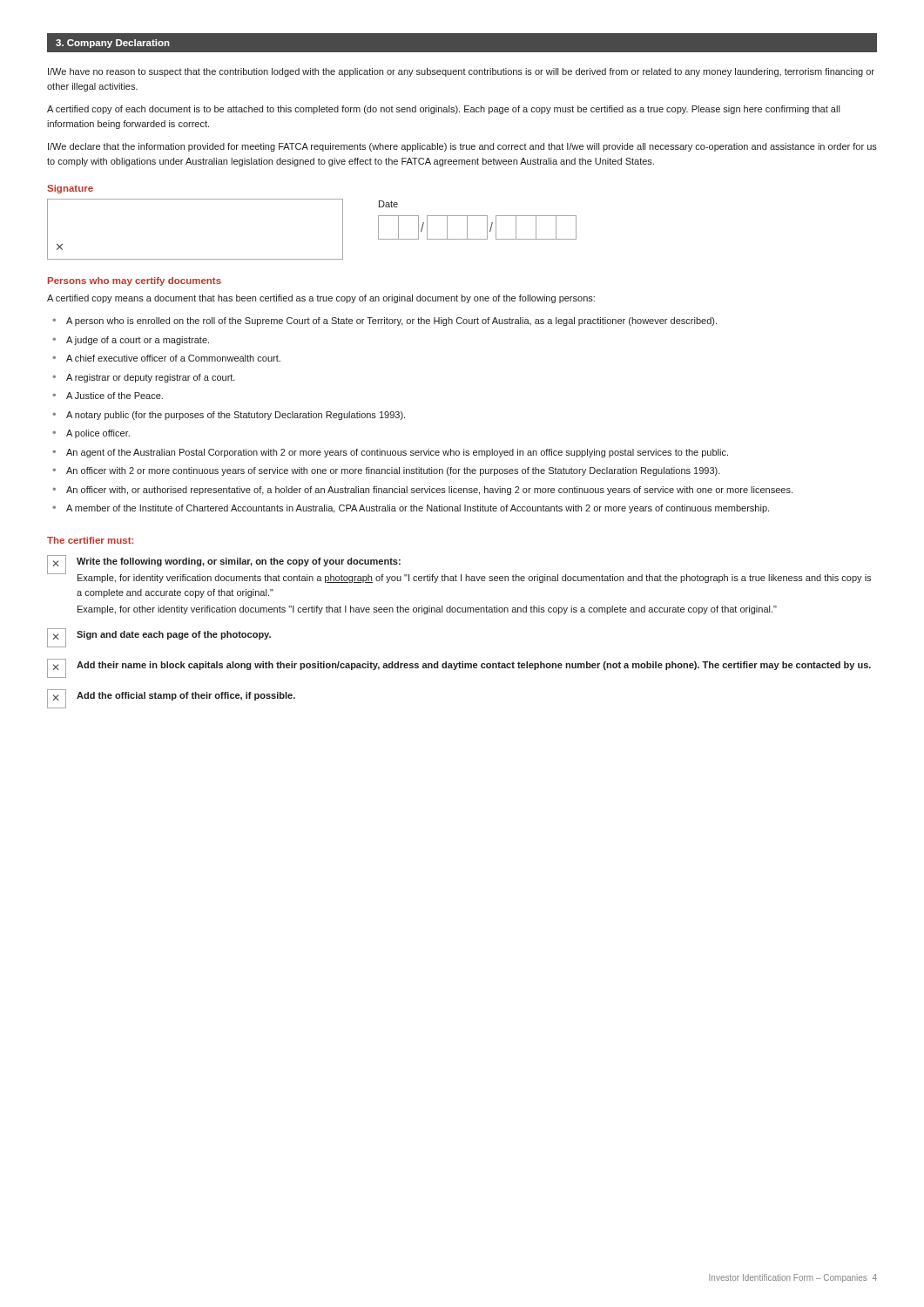Click the passage that begins "I/We have no reason to suspect that"
Viewport: 924px width, 1307px height.
[461, 79]
